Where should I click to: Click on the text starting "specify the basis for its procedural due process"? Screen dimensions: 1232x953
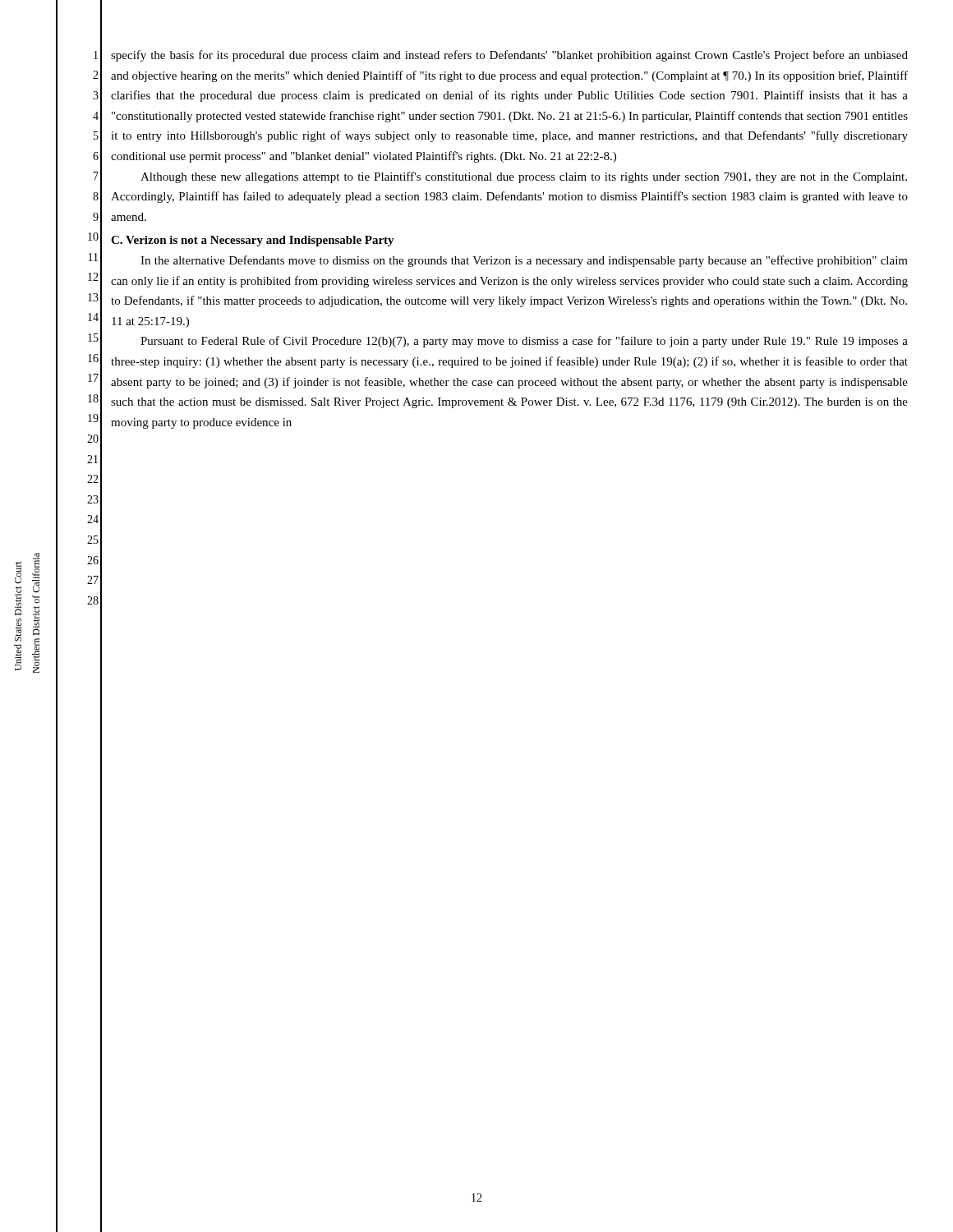tap(509, 106)
